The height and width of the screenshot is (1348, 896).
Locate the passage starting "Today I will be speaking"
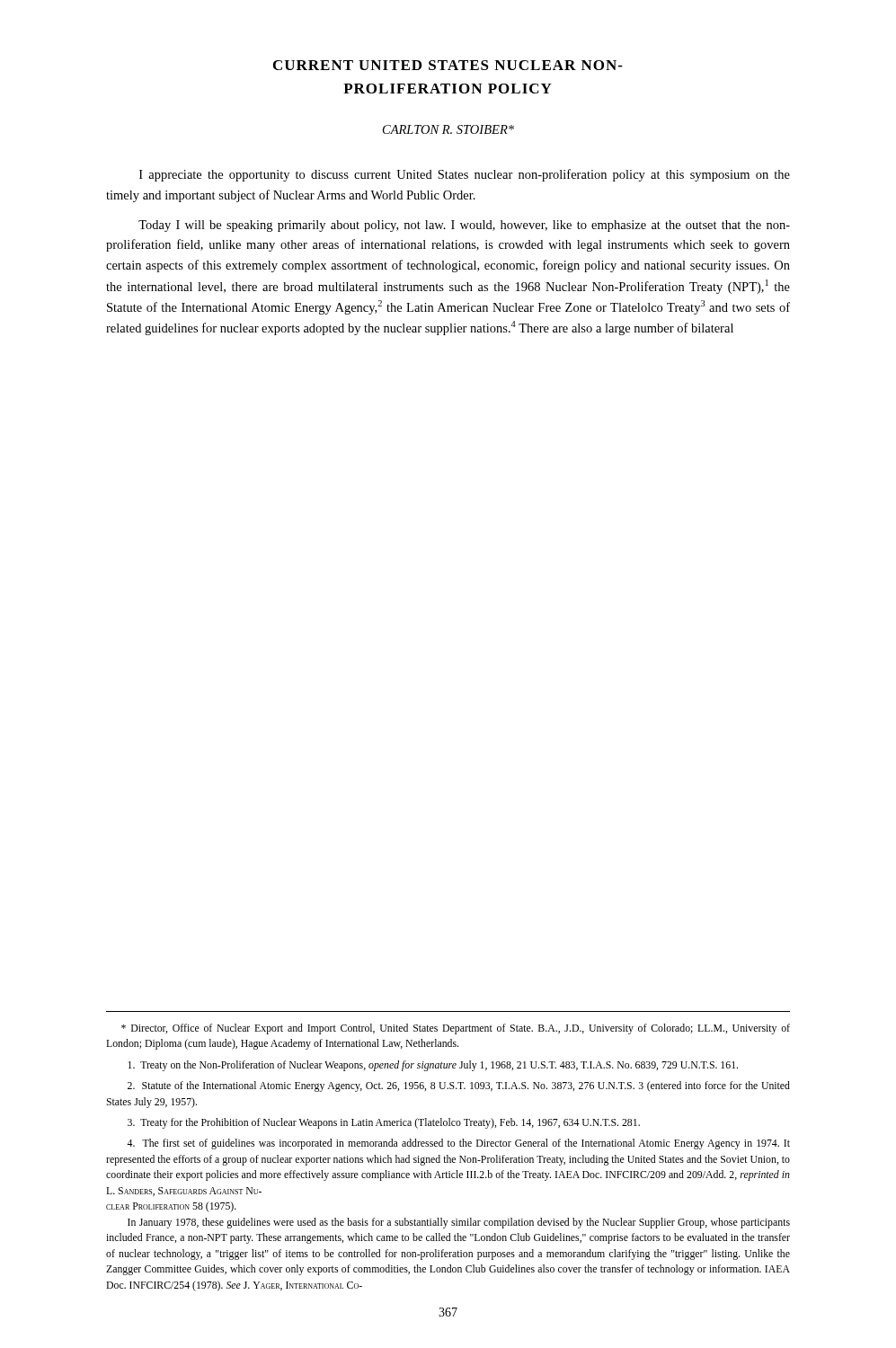(x=448, y=276)
